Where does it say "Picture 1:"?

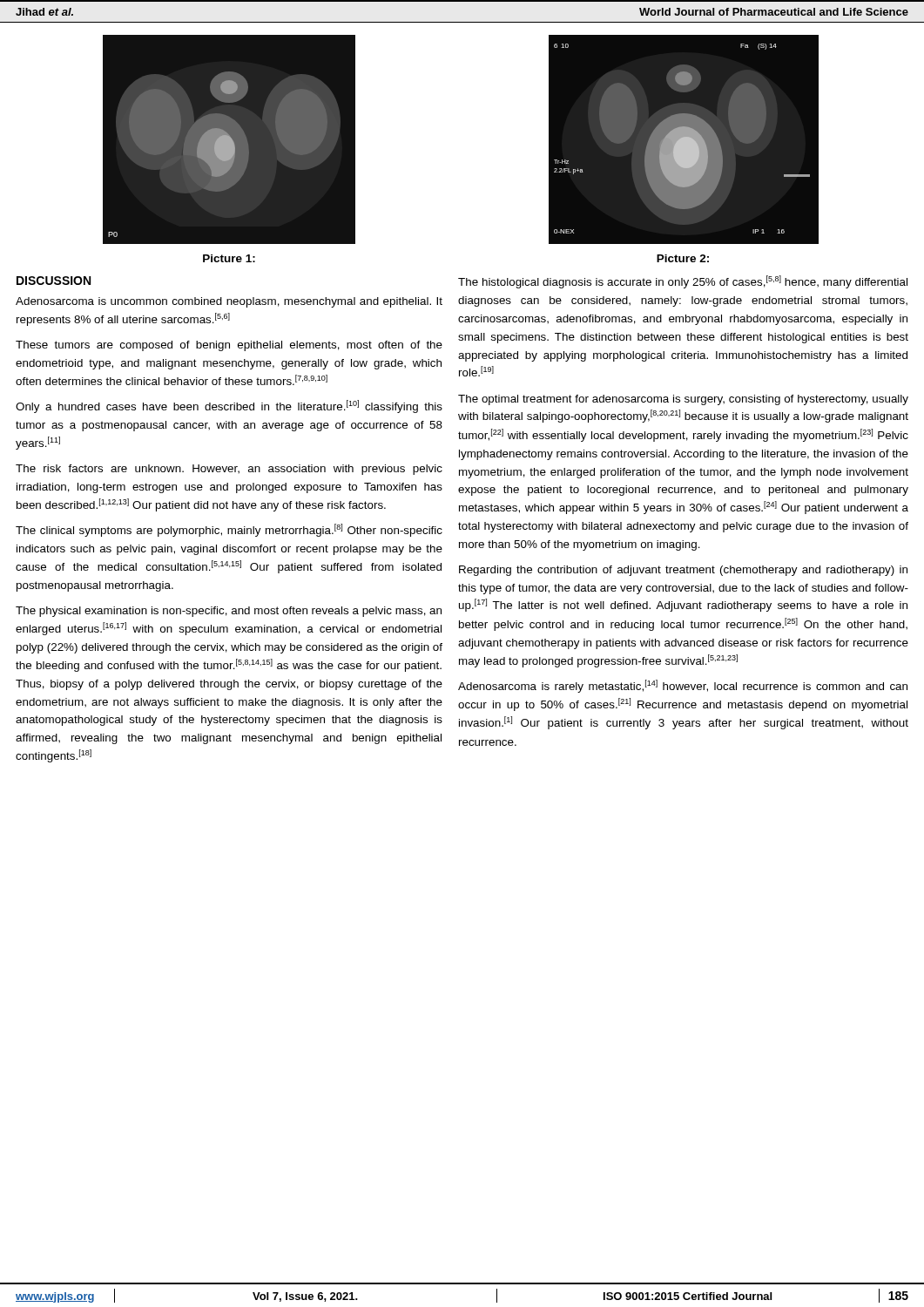(229, 258)
